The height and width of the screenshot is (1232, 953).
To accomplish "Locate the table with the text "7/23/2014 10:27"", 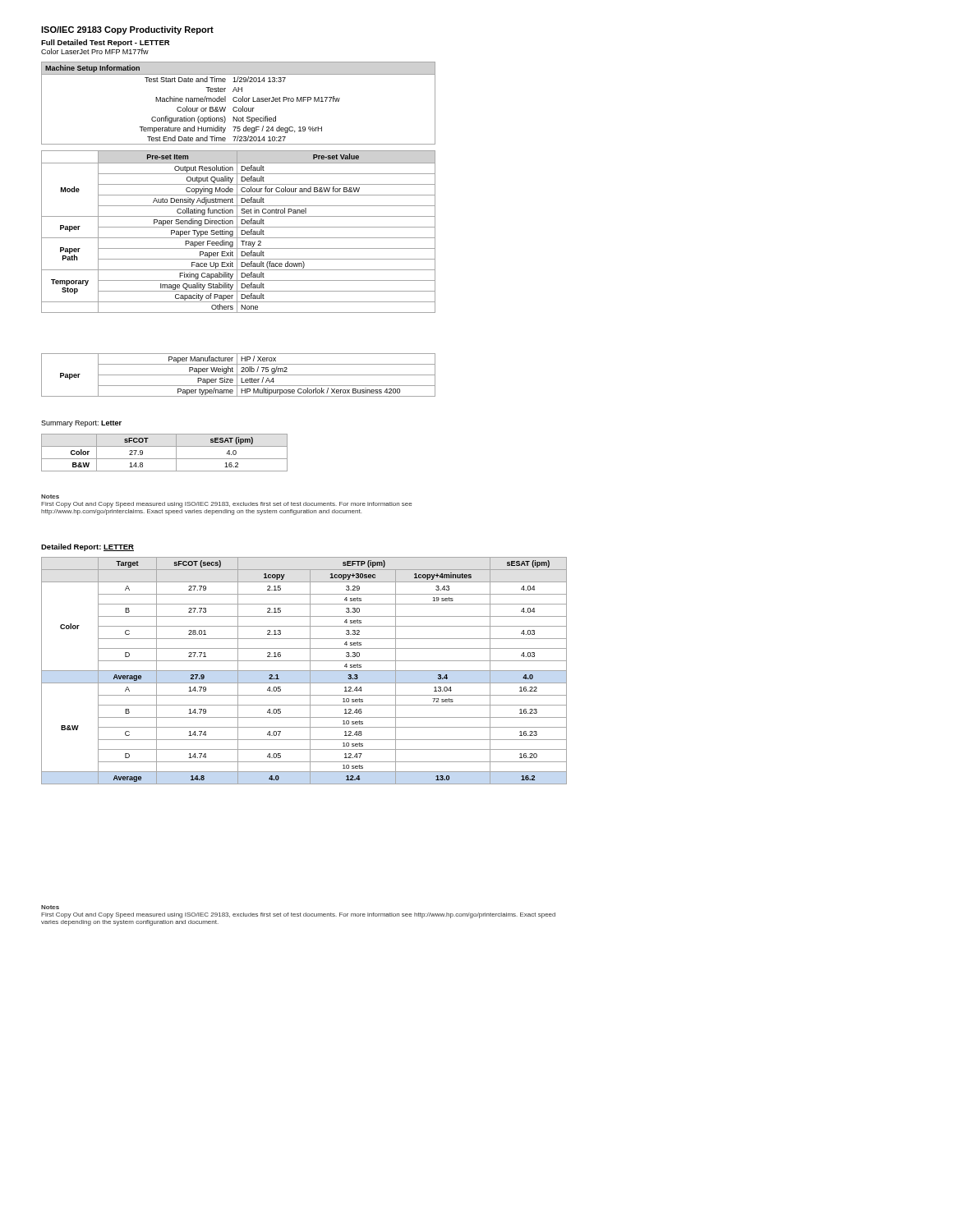I will tap(238, 103).
